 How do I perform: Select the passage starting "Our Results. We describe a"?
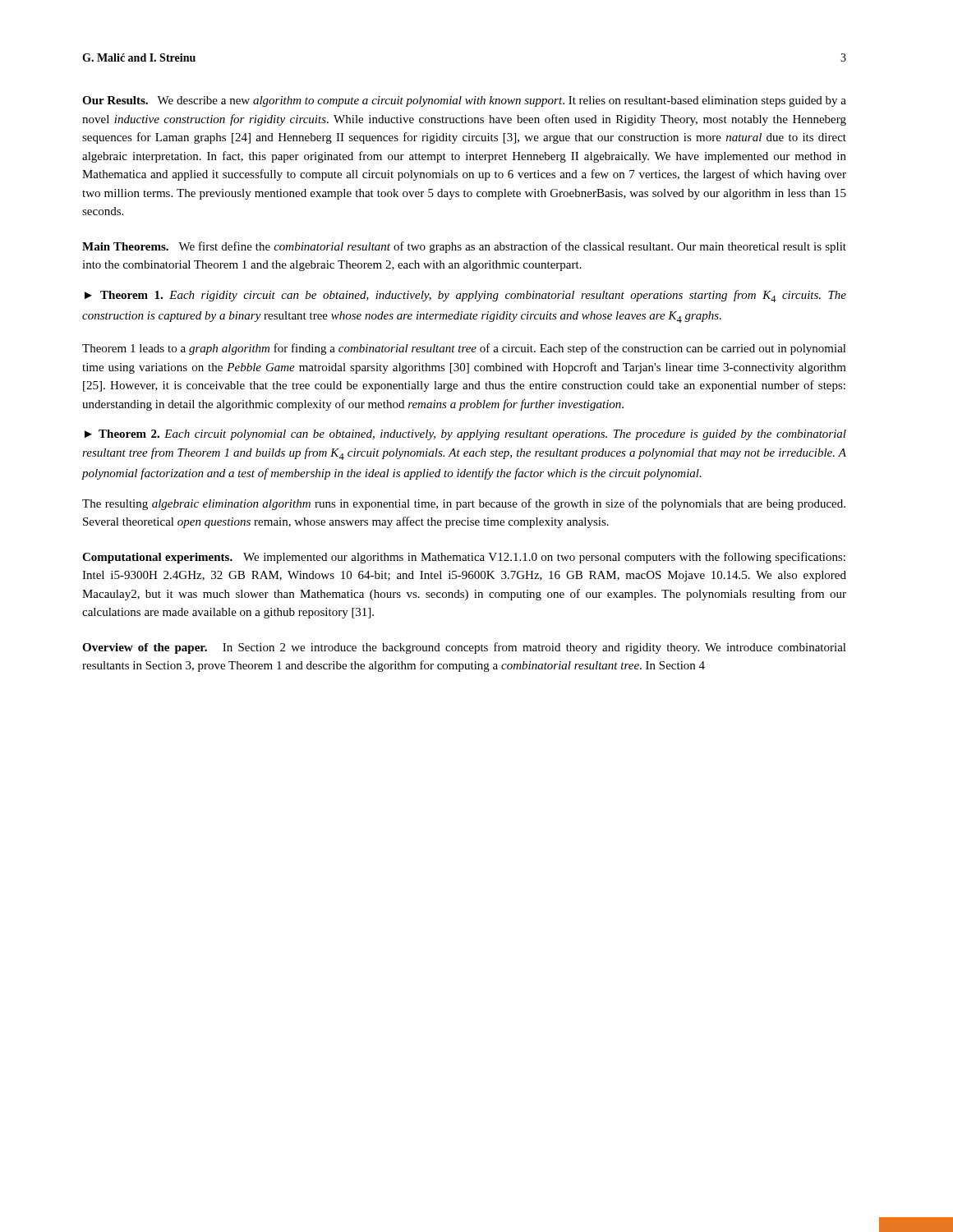[464, 156]
